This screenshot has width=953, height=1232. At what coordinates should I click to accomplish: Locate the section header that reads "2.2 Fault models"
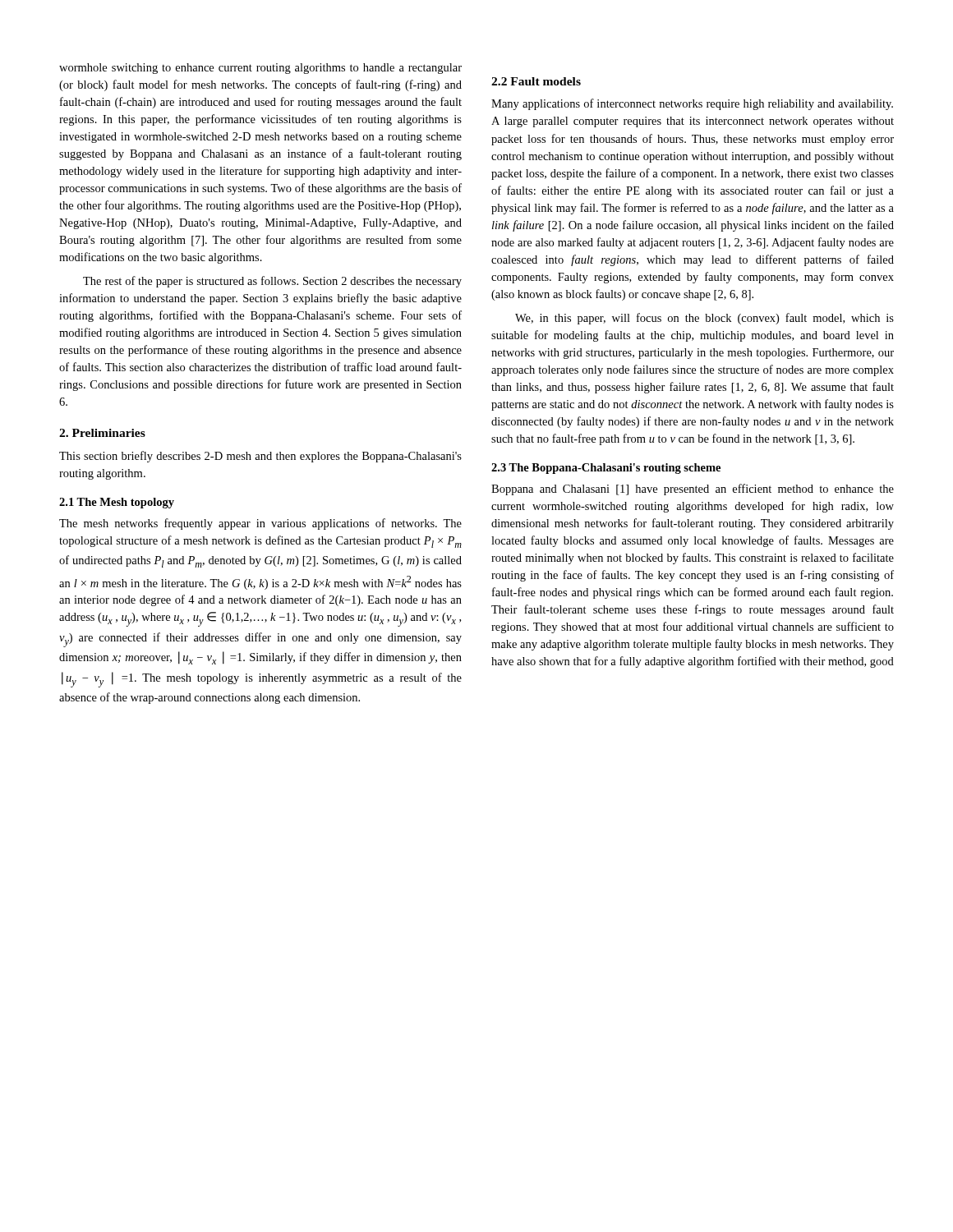point(536,81)
